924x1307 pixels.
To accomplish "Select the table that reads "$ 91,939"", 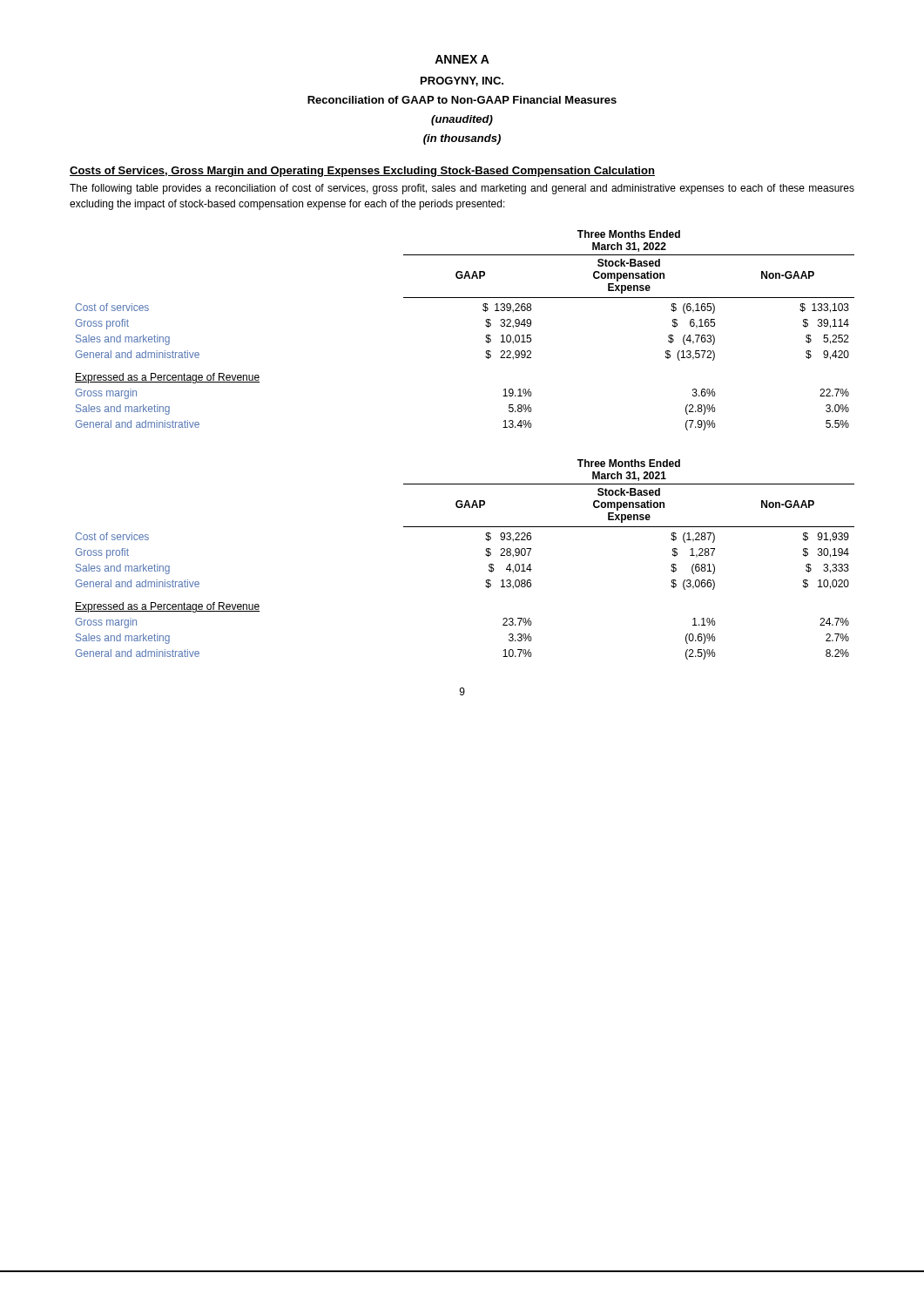I will click(462, 559).
